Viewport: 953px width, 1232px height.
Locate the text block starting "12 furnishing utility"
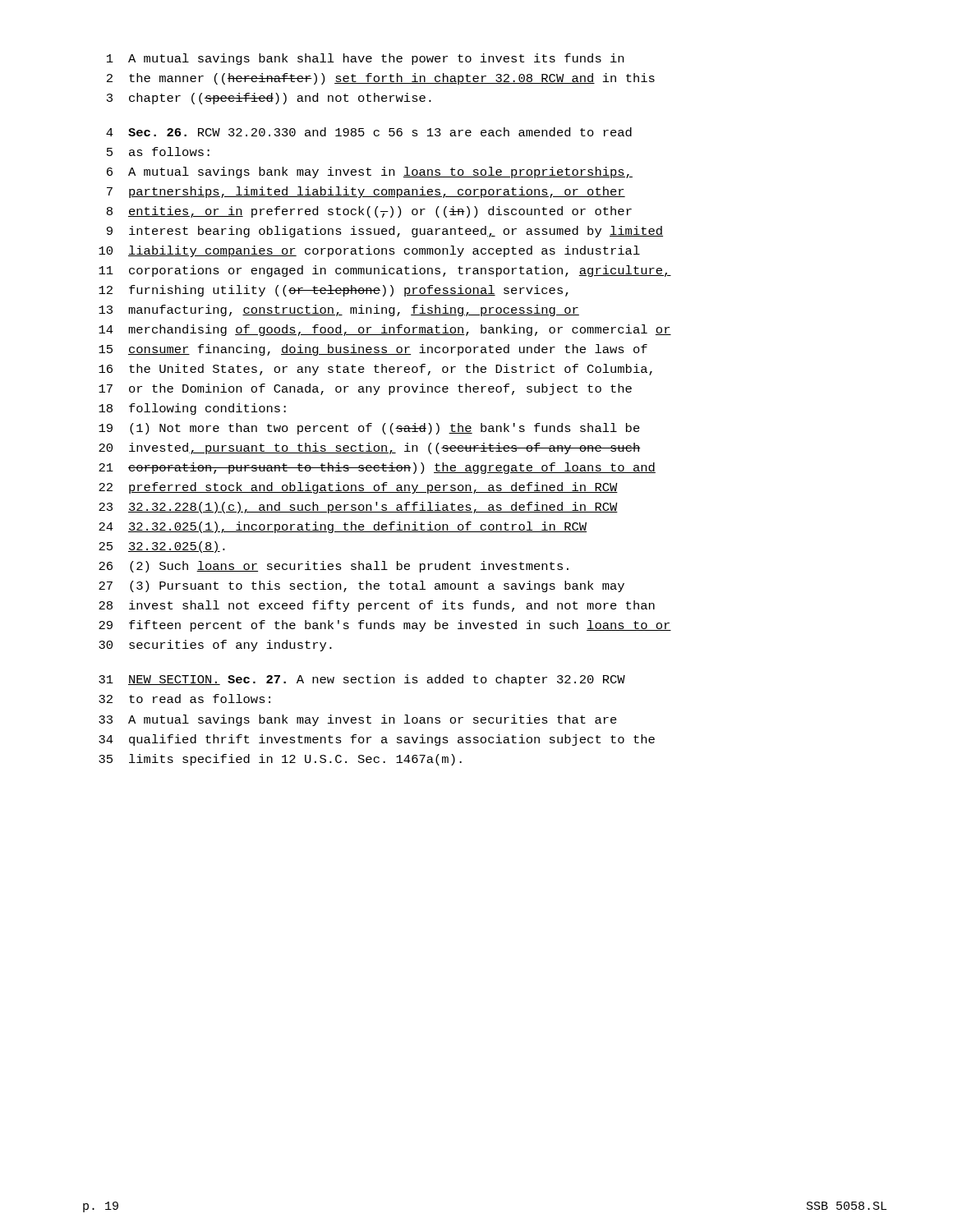pyautogui.click(x=485, y=291)
